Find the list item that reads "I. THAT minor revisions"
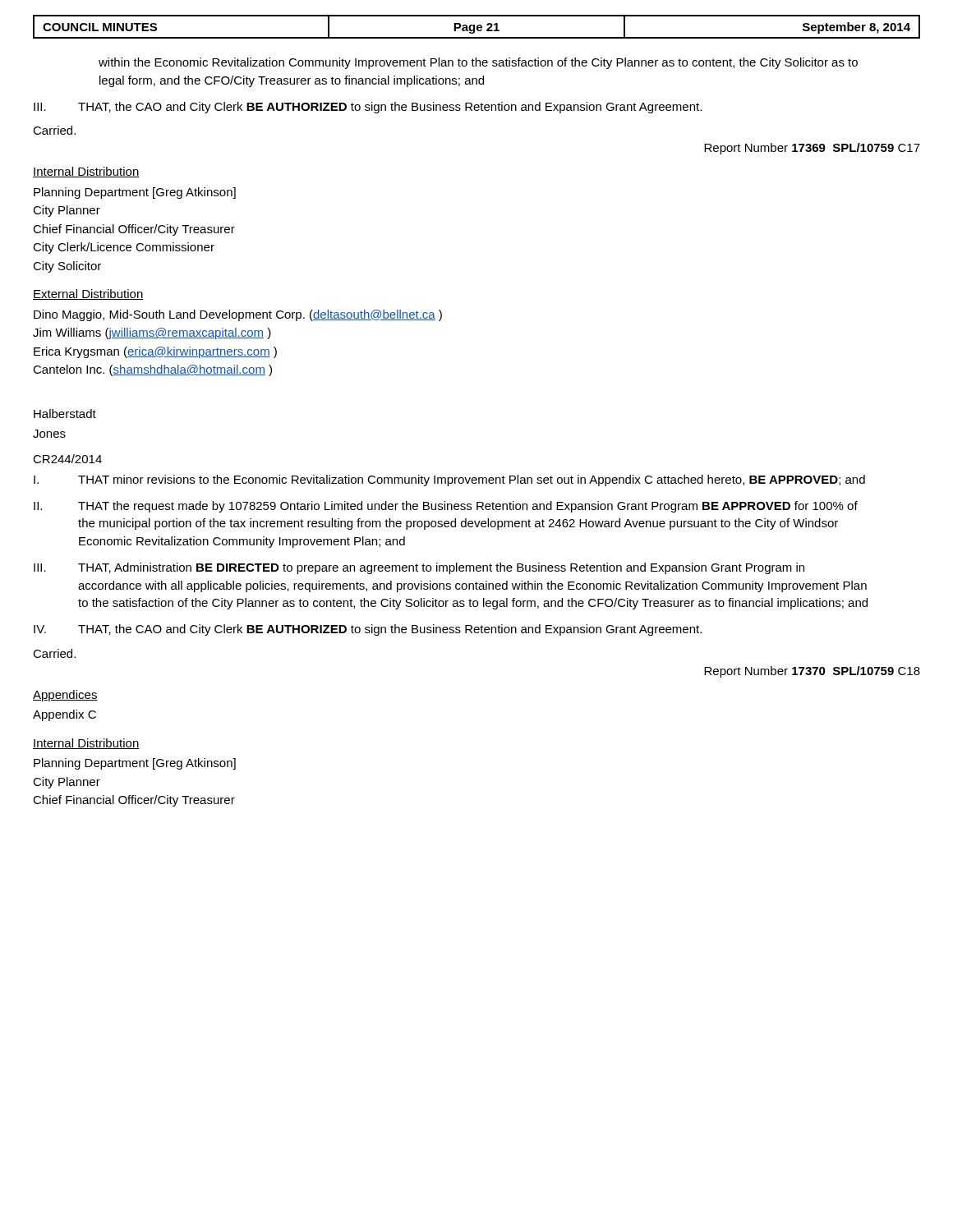Image resolution: width=953 pixels, height=1232 pixels. pos(452,479)
